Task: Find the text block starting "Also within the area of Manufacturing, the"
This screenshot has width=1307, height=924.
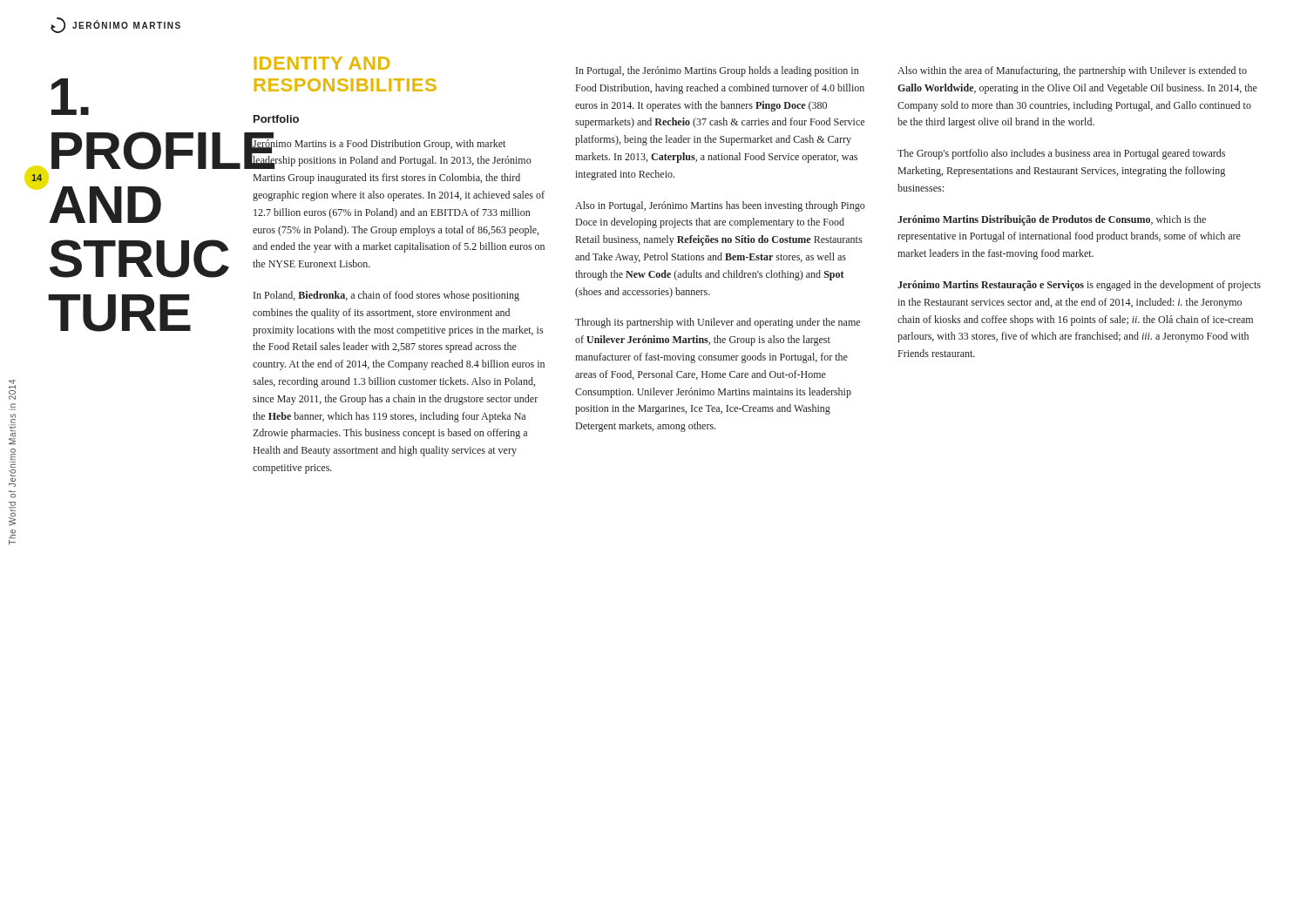Action: [x=1080, y=97]
